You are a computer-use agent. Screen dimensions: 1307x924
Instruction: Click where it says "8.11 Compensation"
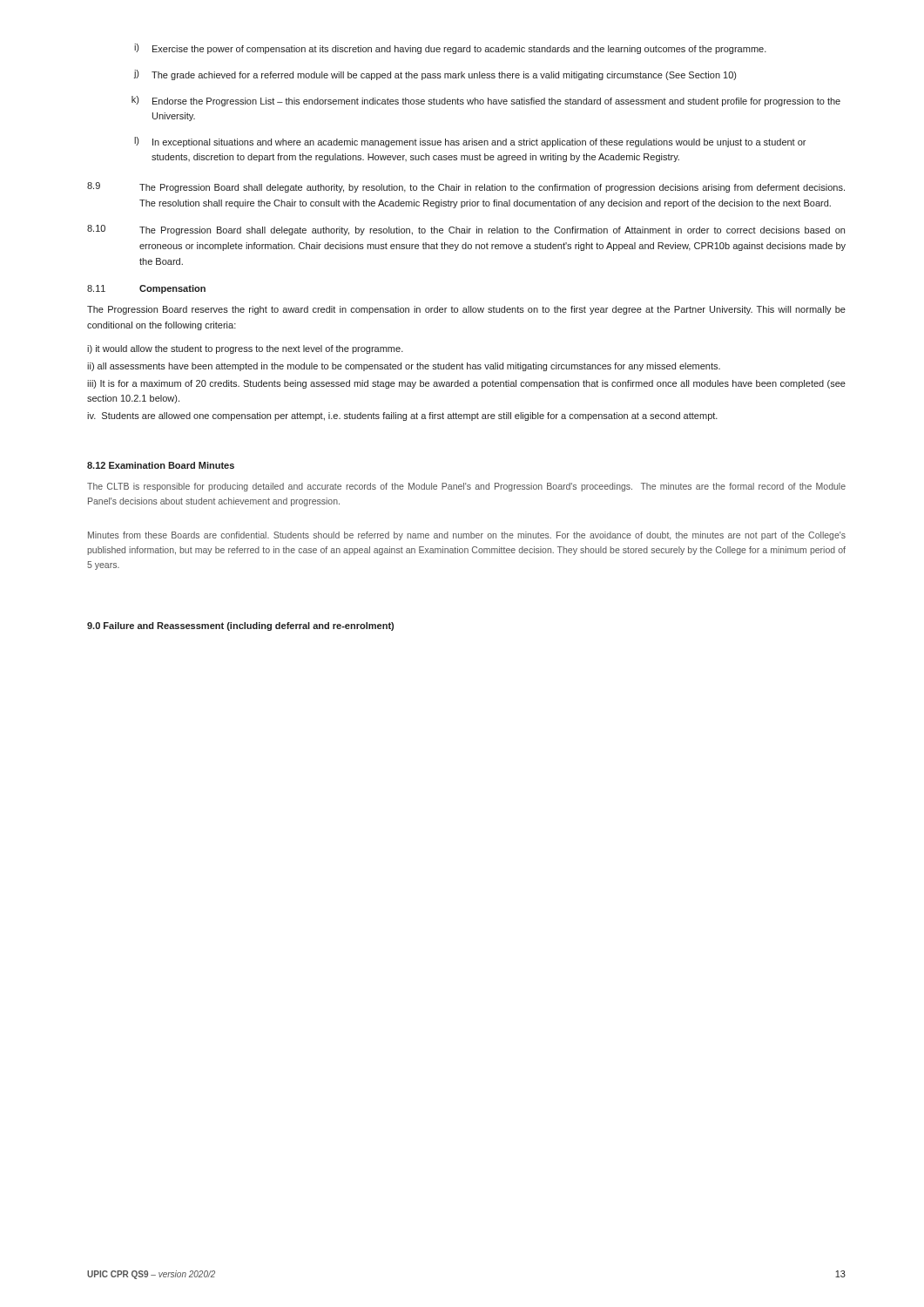147,289
